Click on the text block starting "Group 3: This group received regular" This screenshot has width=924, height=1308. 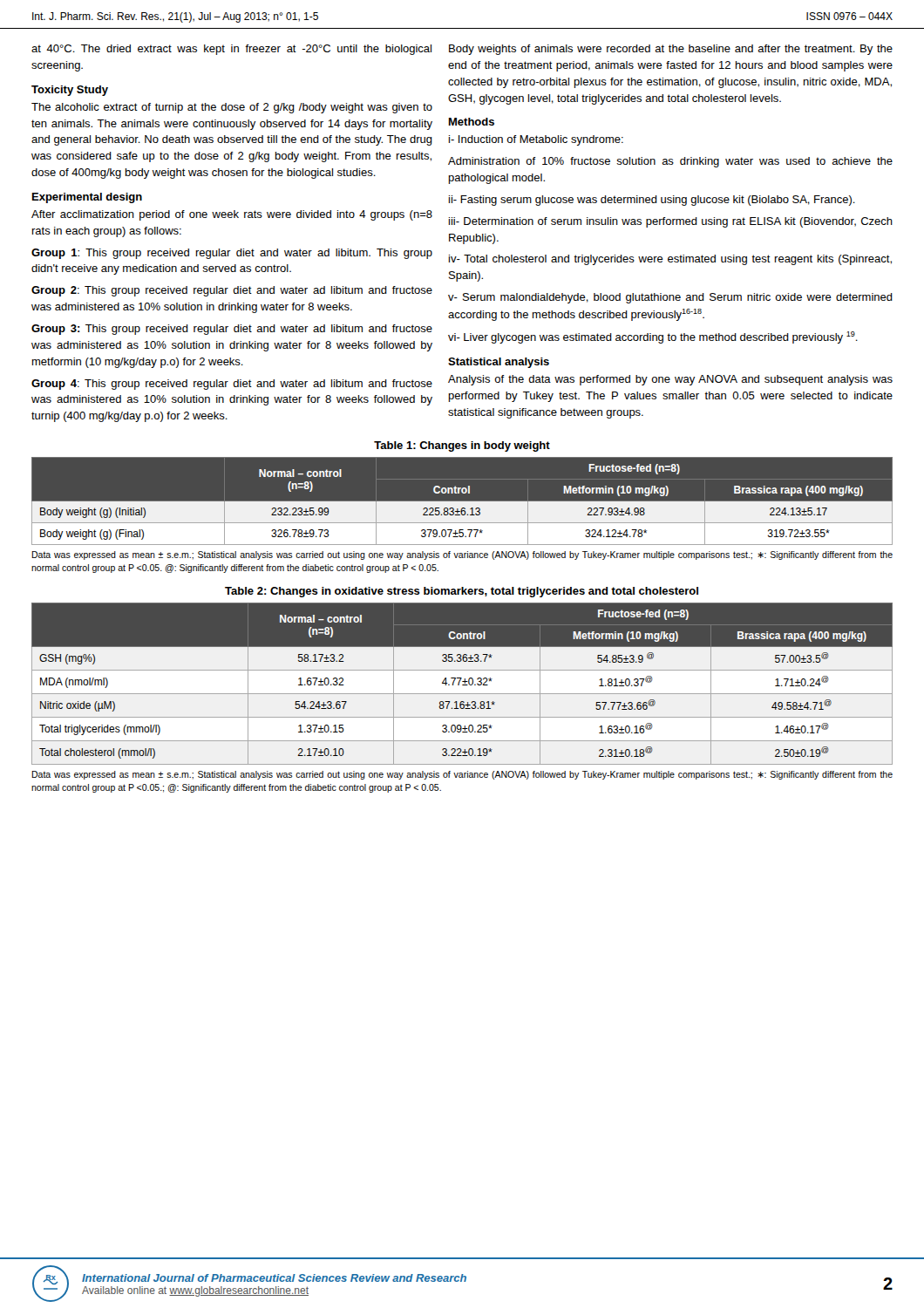tap(232, 345)
